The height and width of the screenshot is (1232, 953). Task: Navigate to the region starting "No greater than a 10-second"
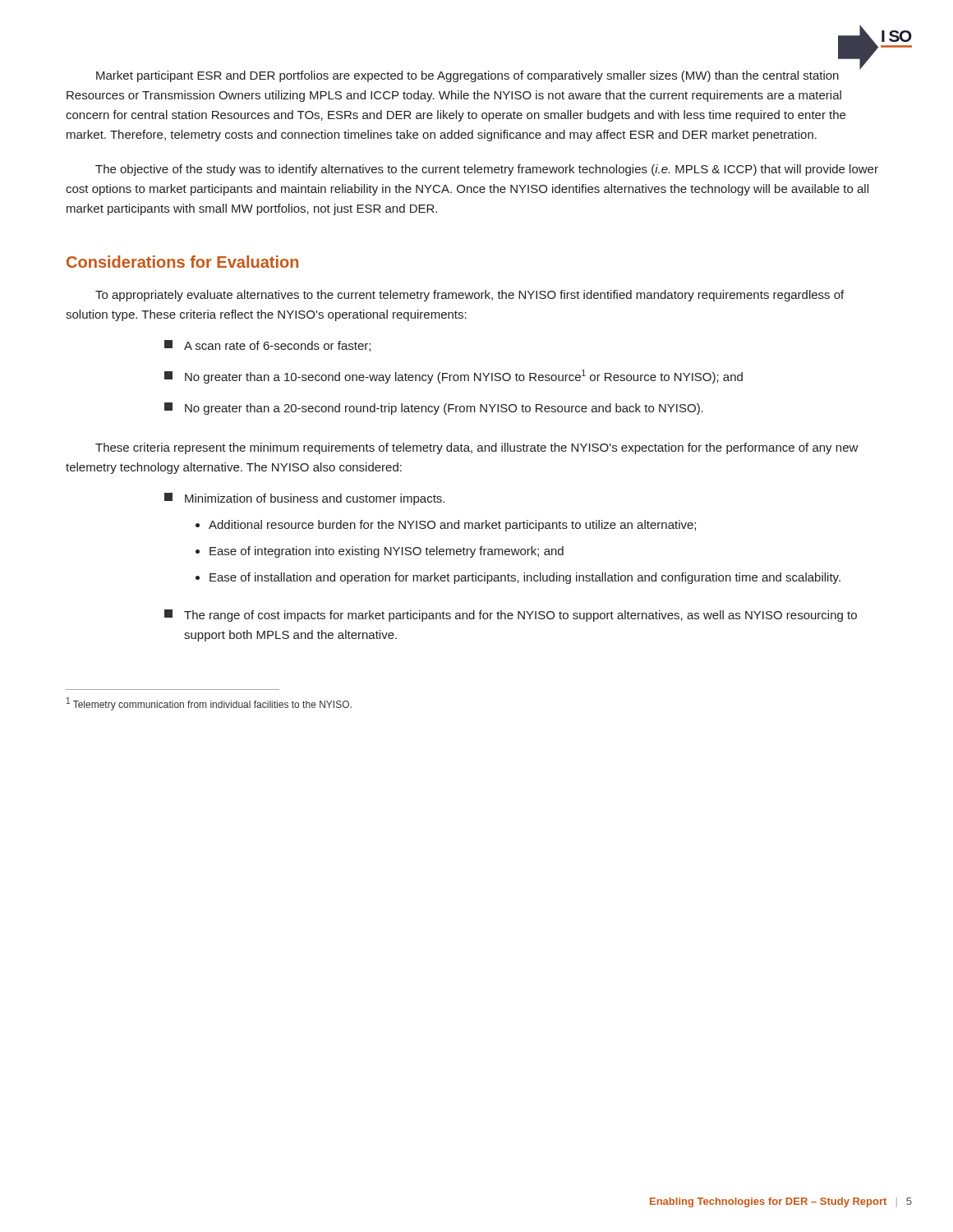click(526, 377)
